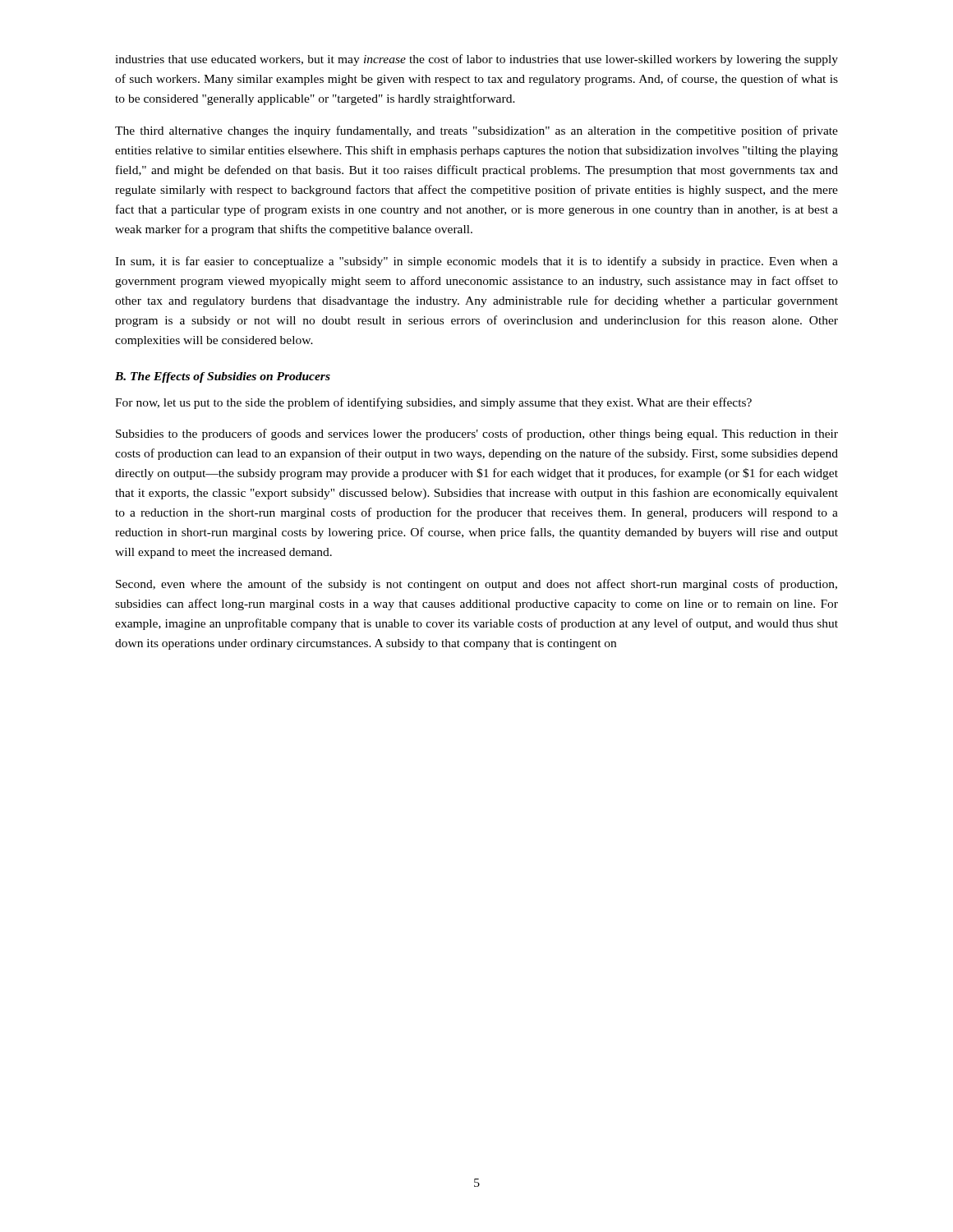The height and width of the screenshot is (1232, 953).
Task: Find the block starting "B. The Effects of Subsidies on"
Action: coord(223,376)
